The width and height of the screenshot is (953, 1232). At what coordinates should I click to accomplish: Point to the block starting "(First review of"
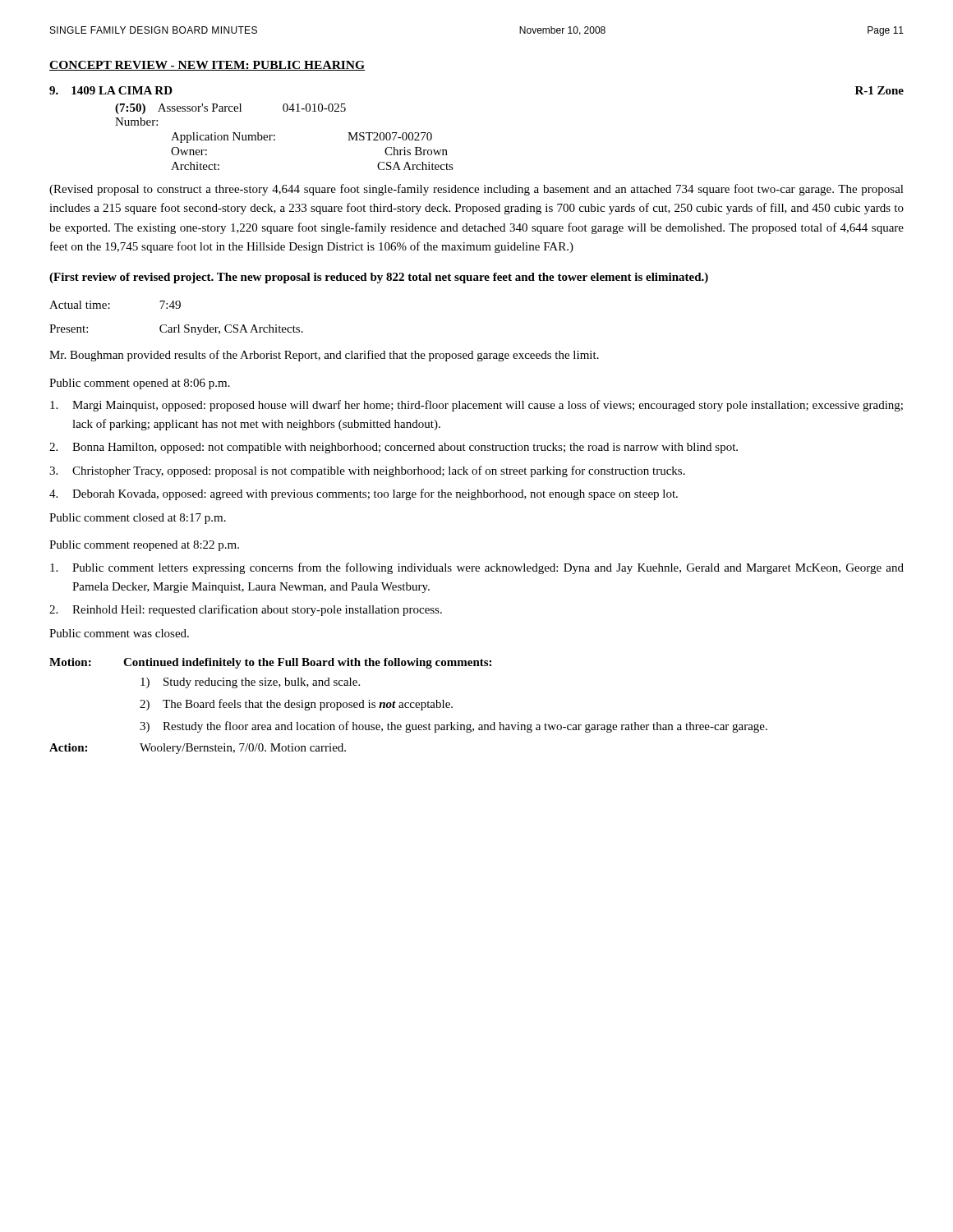point(379,277)
